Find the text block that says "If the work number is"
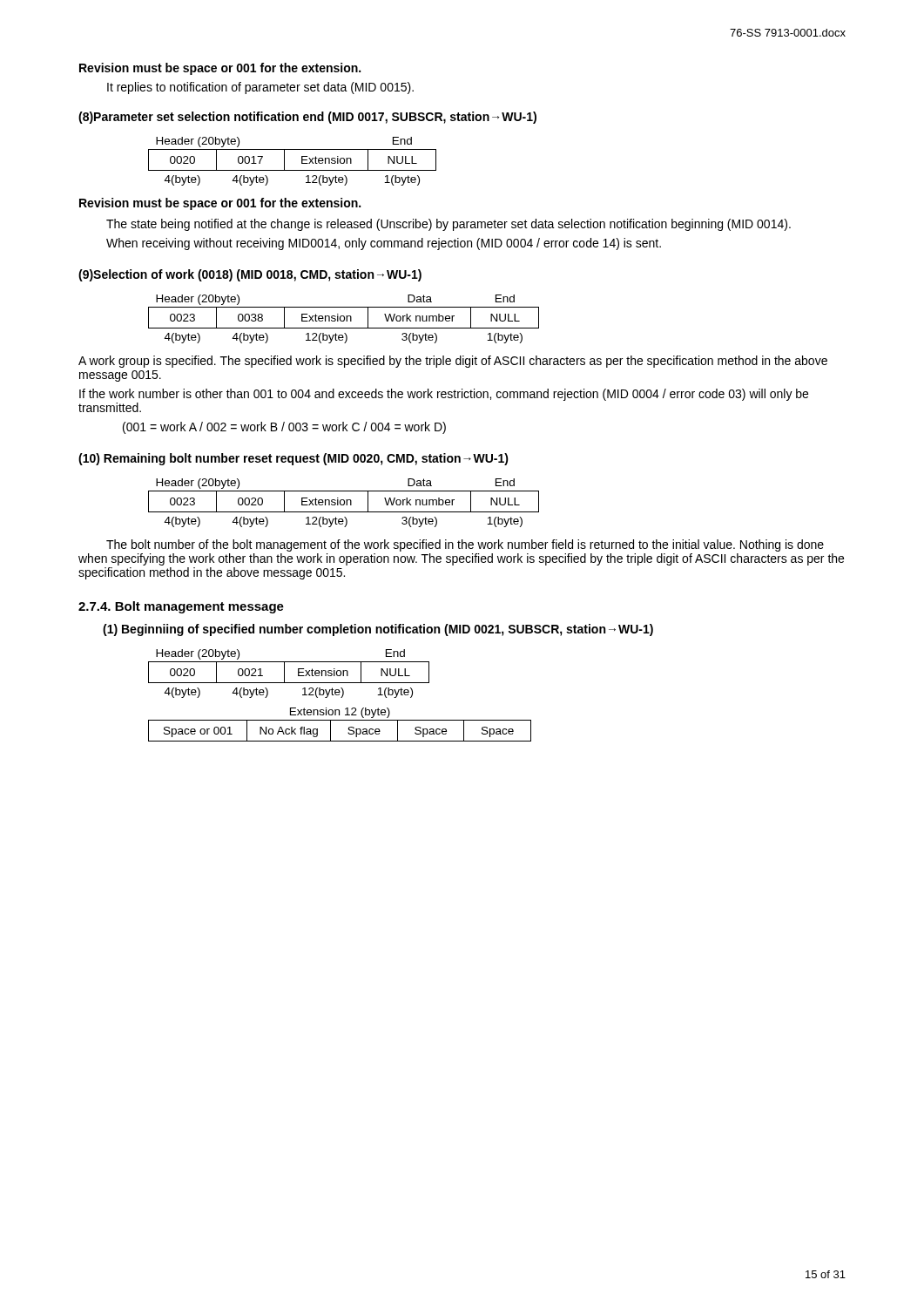The height and width of the screenshot is (1307, 924). coord(444,401)
